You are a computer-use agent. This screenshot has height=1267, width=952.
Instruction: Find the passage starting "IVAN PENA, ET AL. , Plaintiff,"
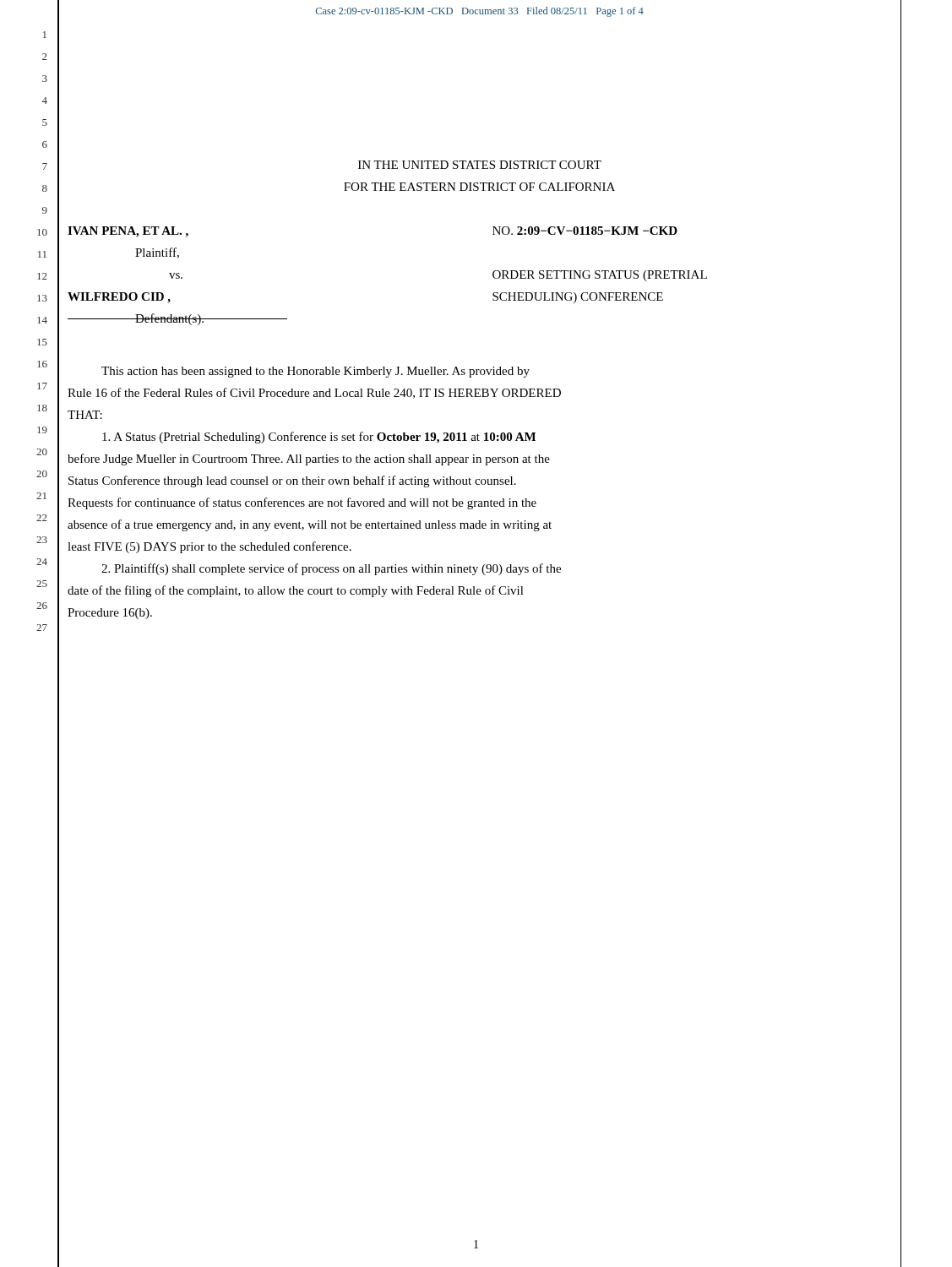[120, 232]
